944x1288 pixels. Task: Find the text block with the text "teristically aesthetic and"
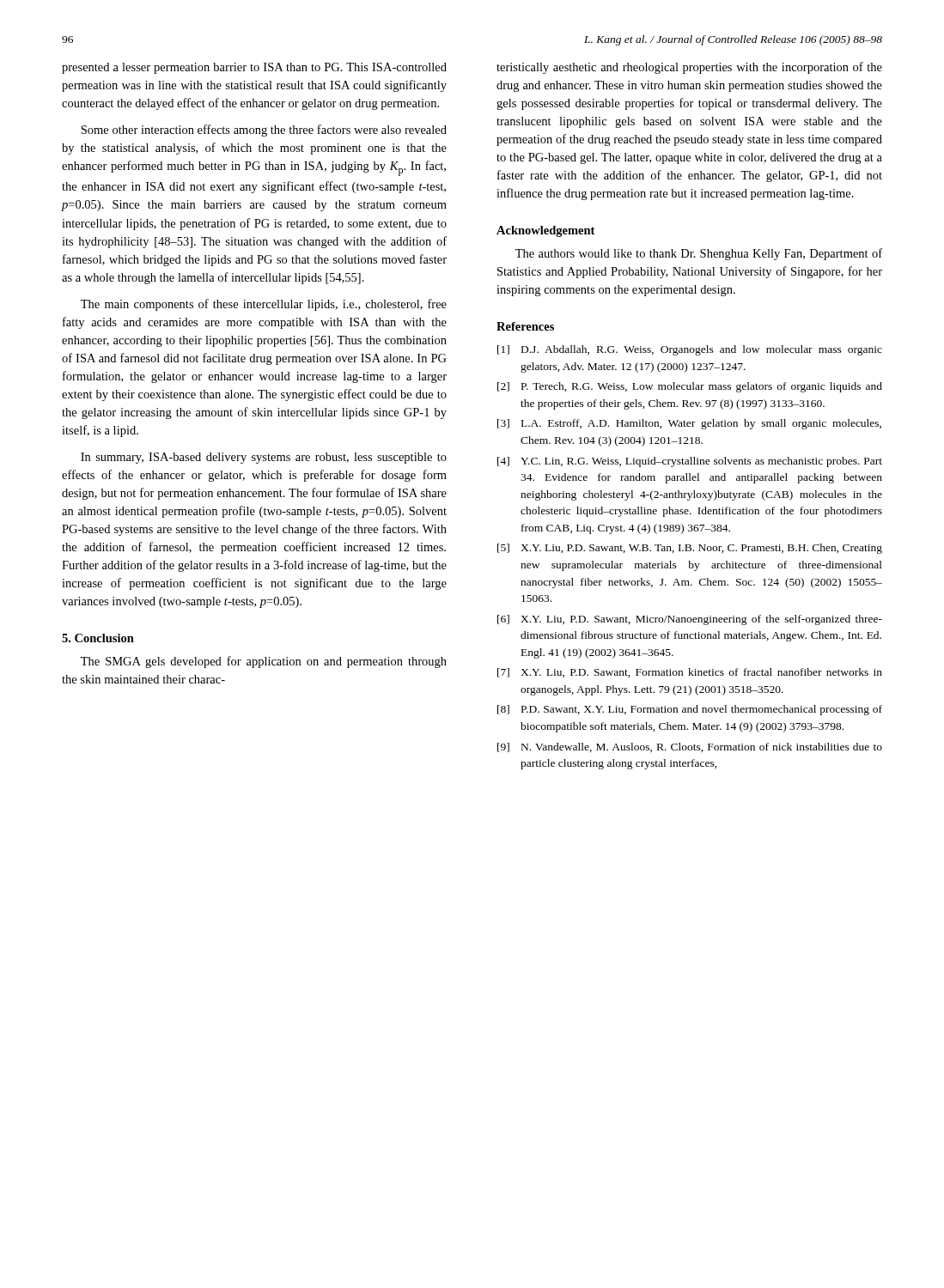click(689, 131)
